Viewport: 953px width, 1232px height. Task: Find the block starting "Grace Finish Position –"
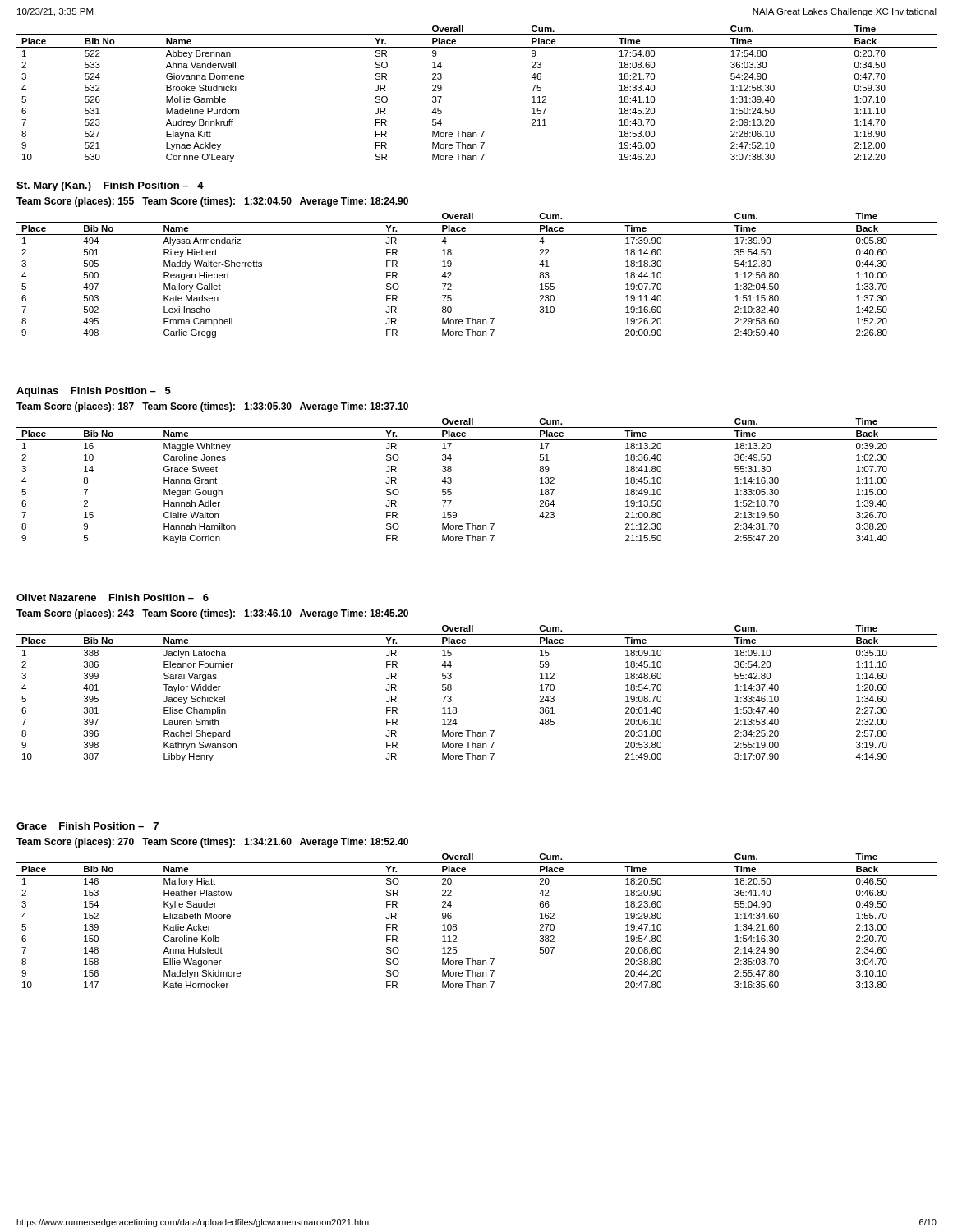(88, 826)
